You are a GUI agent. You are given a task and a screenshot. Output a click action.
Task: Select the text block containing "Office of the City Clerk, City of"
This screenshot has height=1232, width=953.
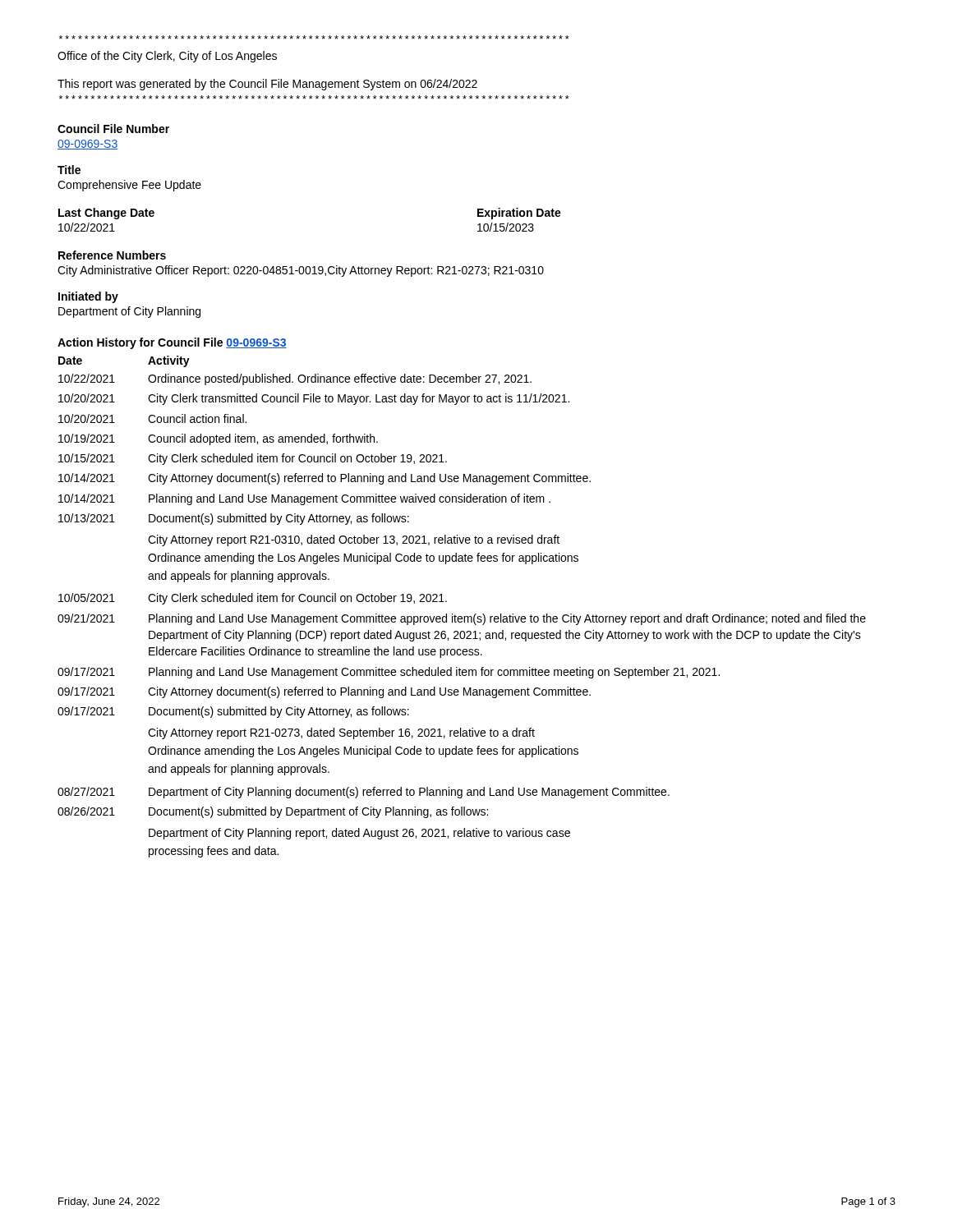pos(476,49)
